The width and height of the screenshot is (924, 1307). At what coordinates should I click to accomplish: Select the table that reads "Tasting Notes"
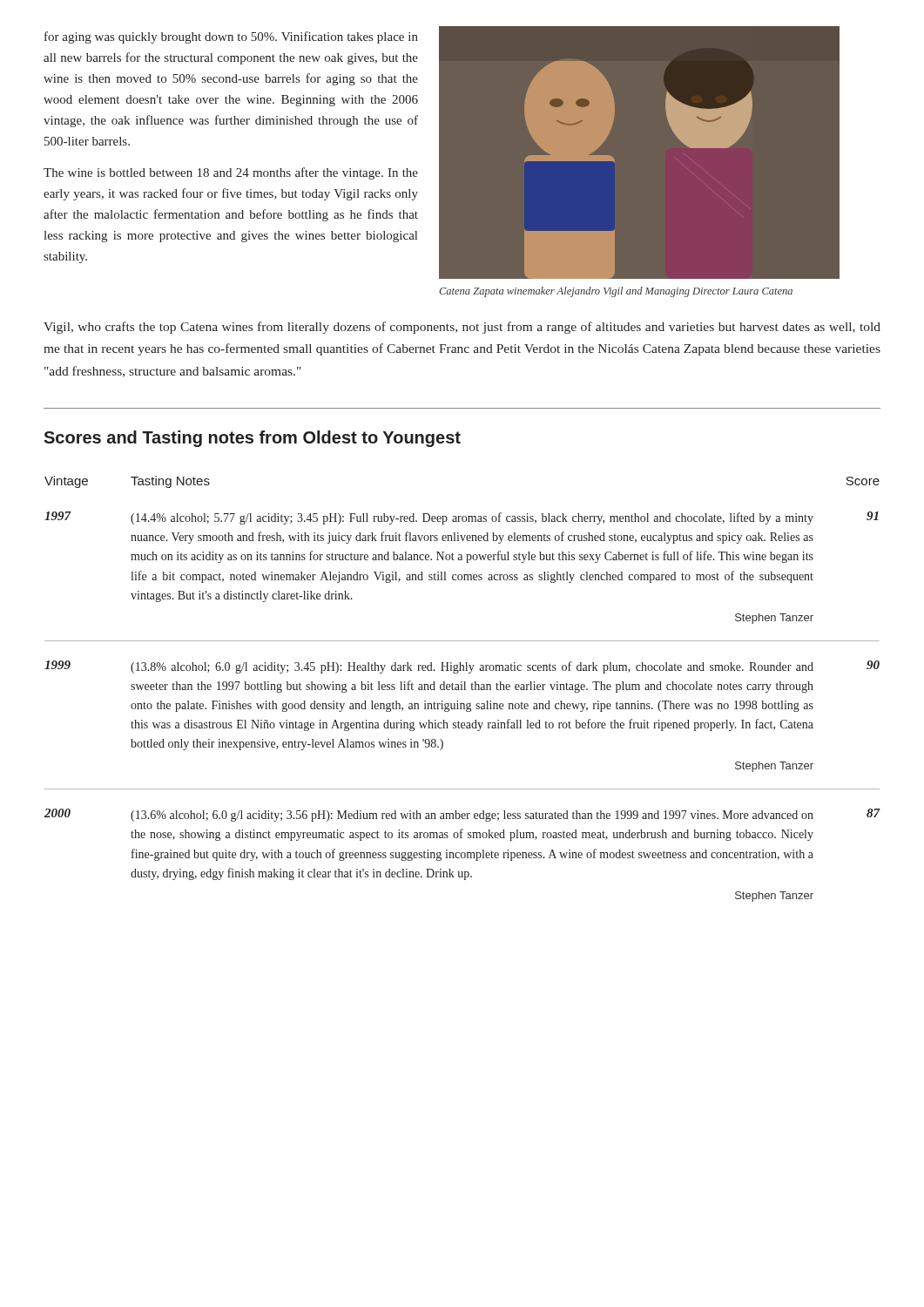click(x=462, y=693)
